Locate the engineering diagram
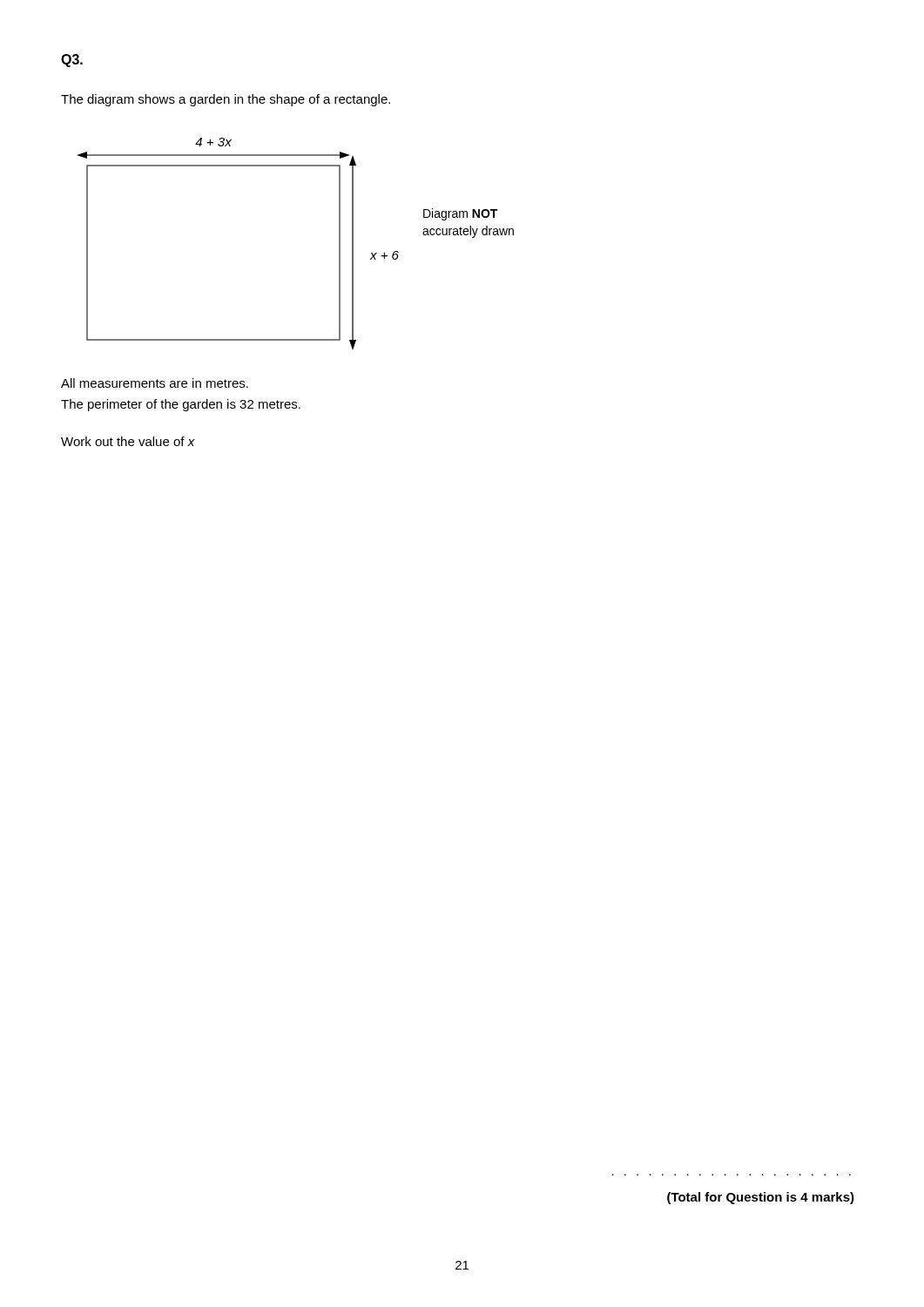The height and width of the screenshot is (1307, 924). (305, 240)
